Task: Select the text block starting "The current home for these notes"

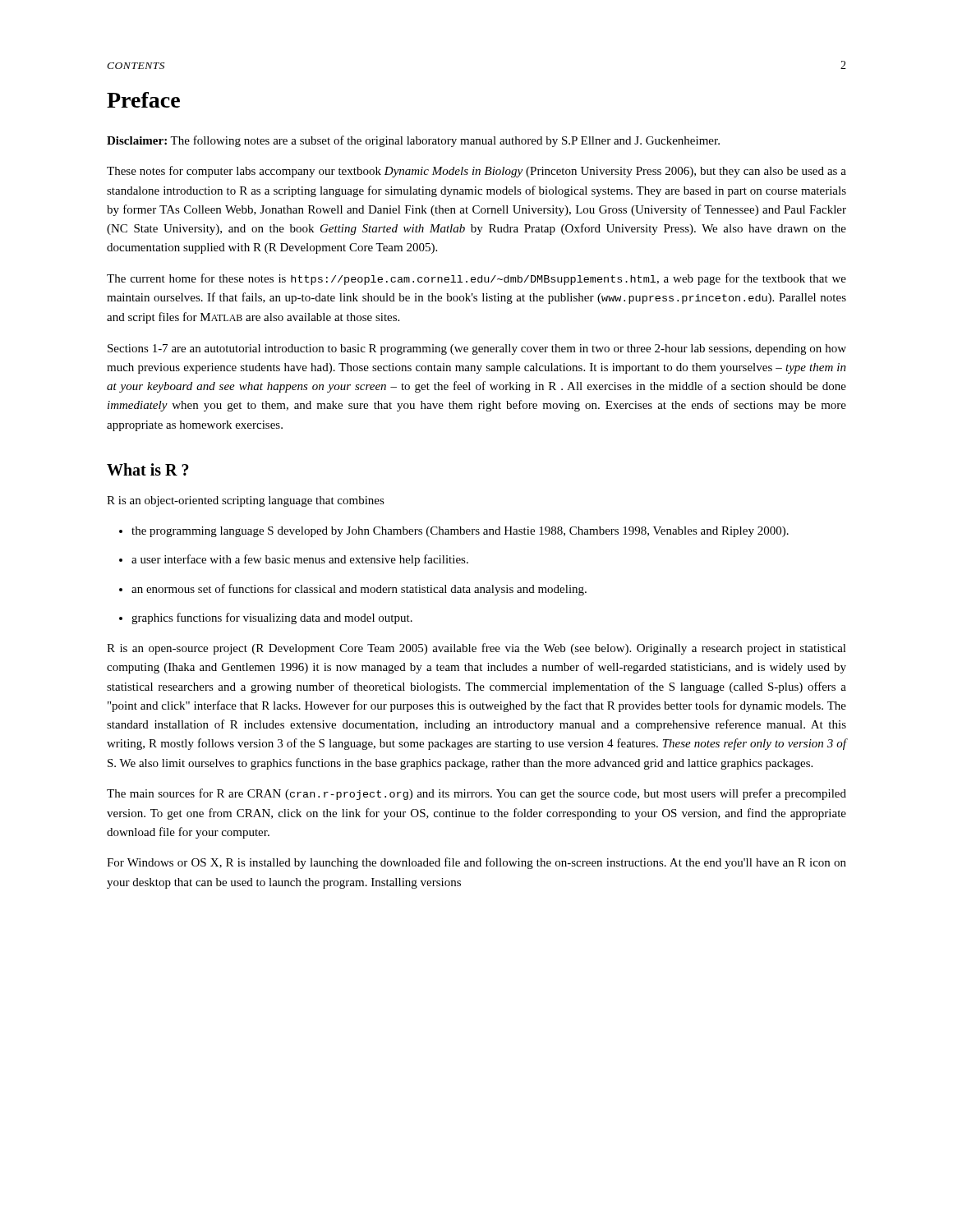Action: 476,298
